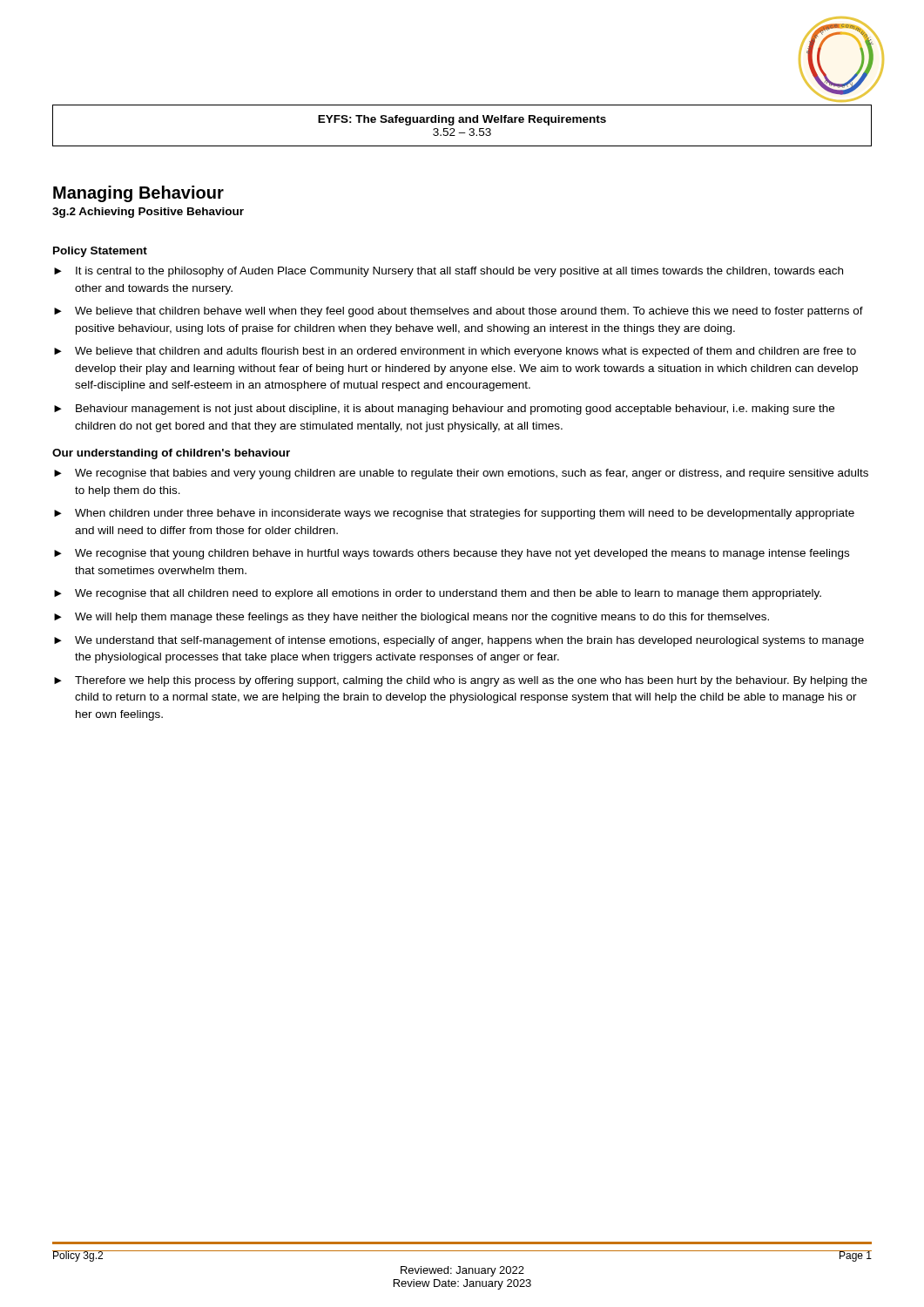Locate the text "Our understanding of children's behaviour"
Viewport: 924px width, 1307px height.
pos(171,453)
